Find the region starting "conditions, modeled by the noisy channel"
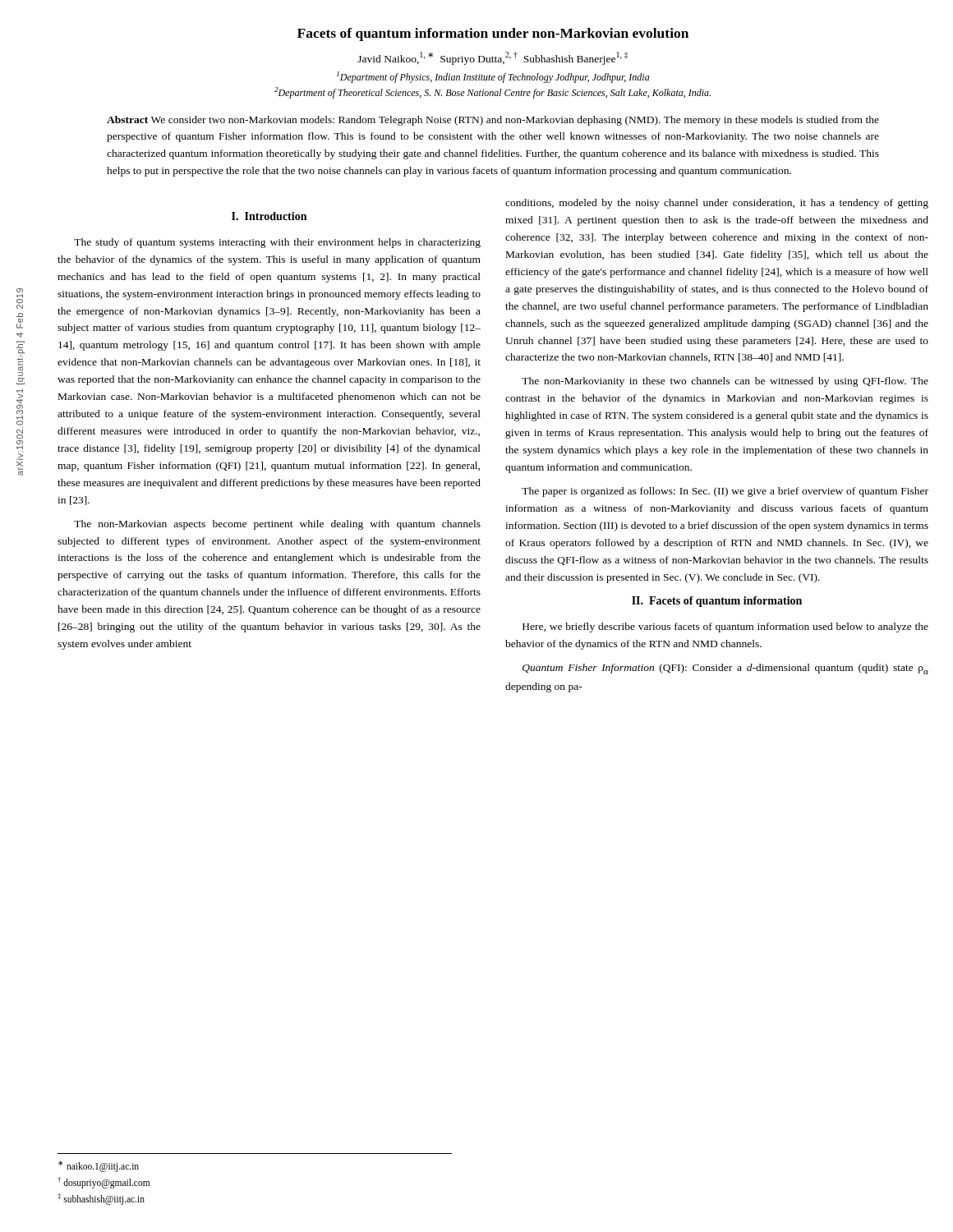953x1232 pixels. click(x=717, y=390)
